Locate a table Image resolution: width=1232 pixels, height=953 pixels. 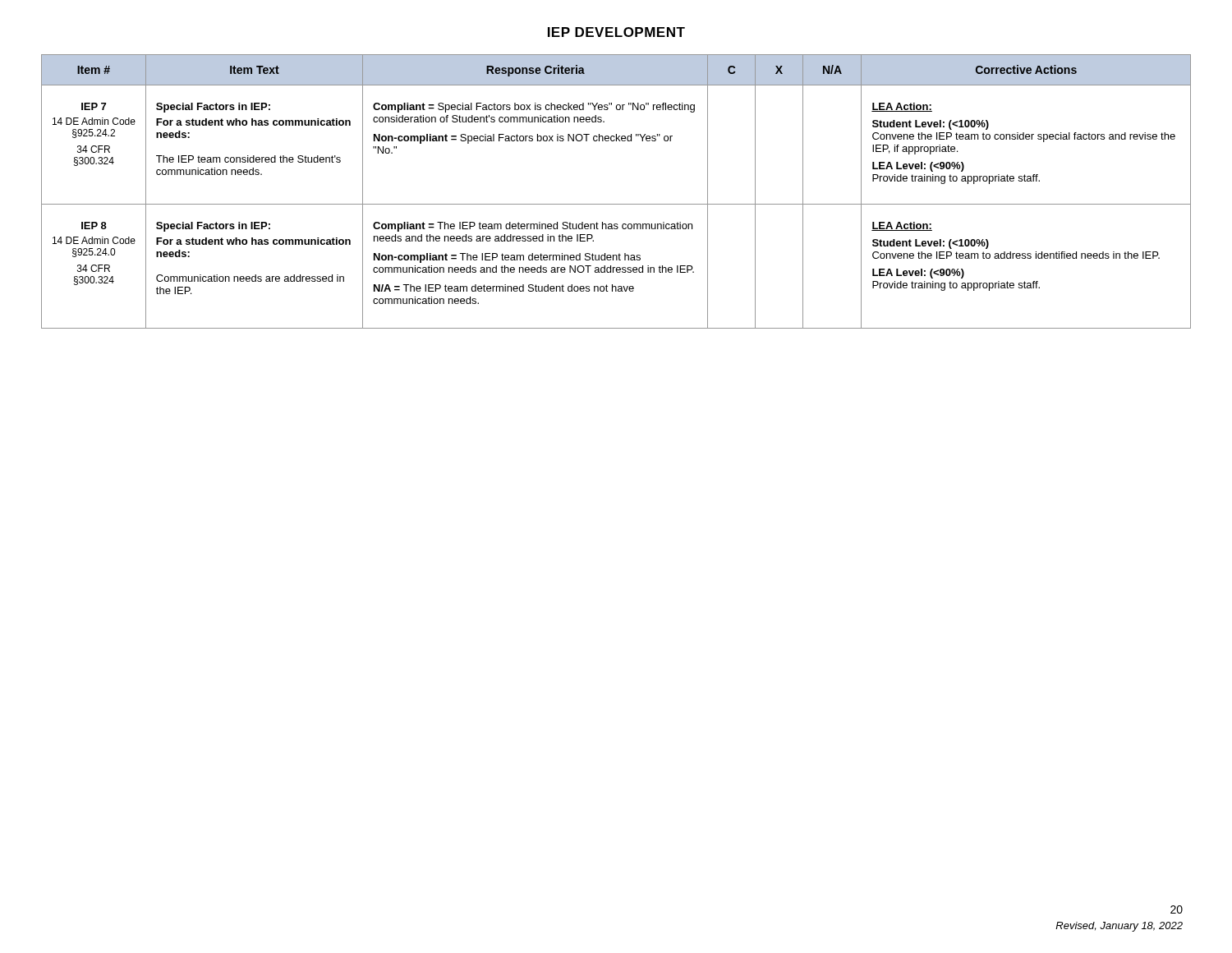pyautogui.click(x=616, y=191)
